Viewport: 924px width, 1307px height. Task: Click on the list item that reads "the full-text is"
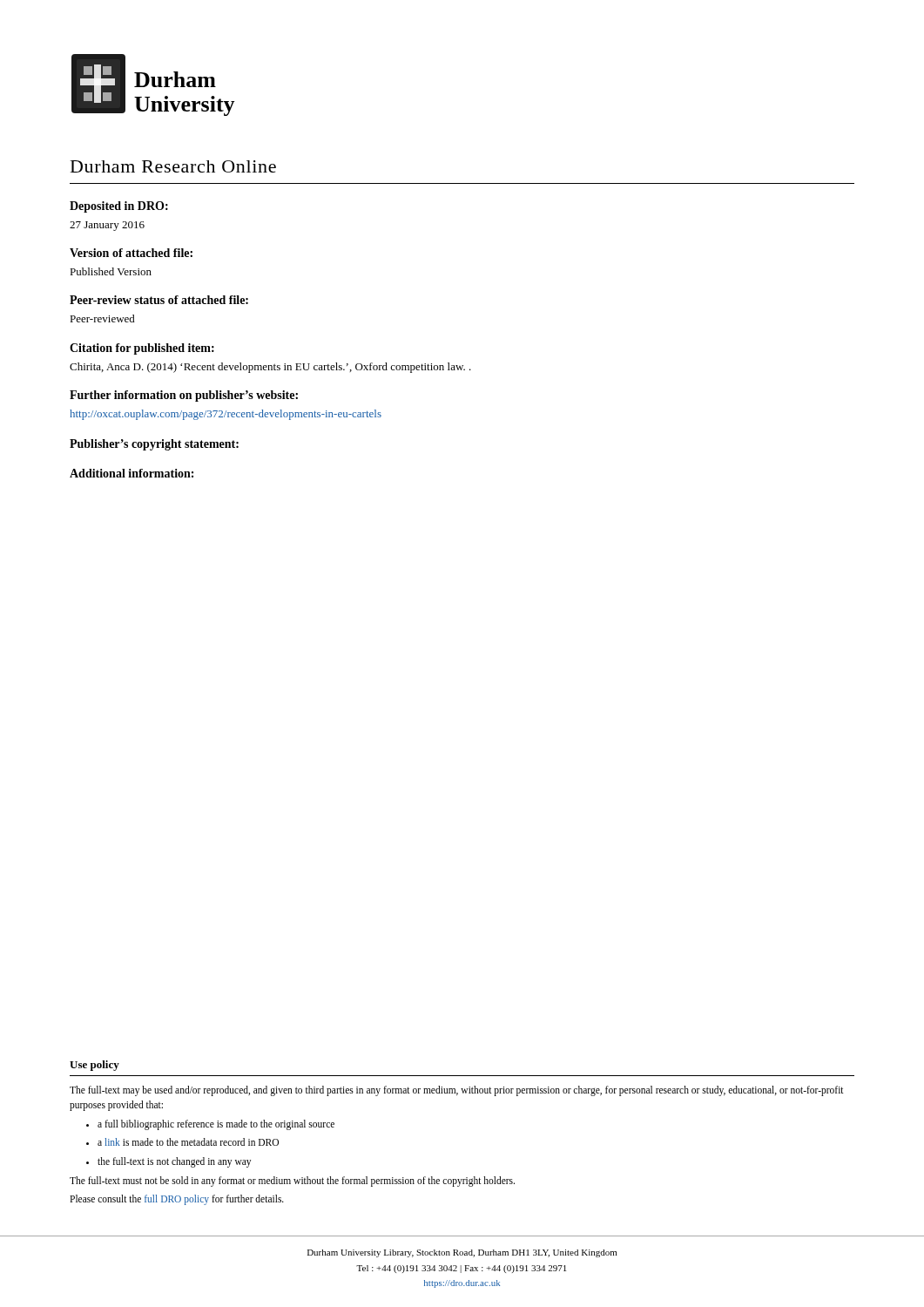(x=174, y=1162)
